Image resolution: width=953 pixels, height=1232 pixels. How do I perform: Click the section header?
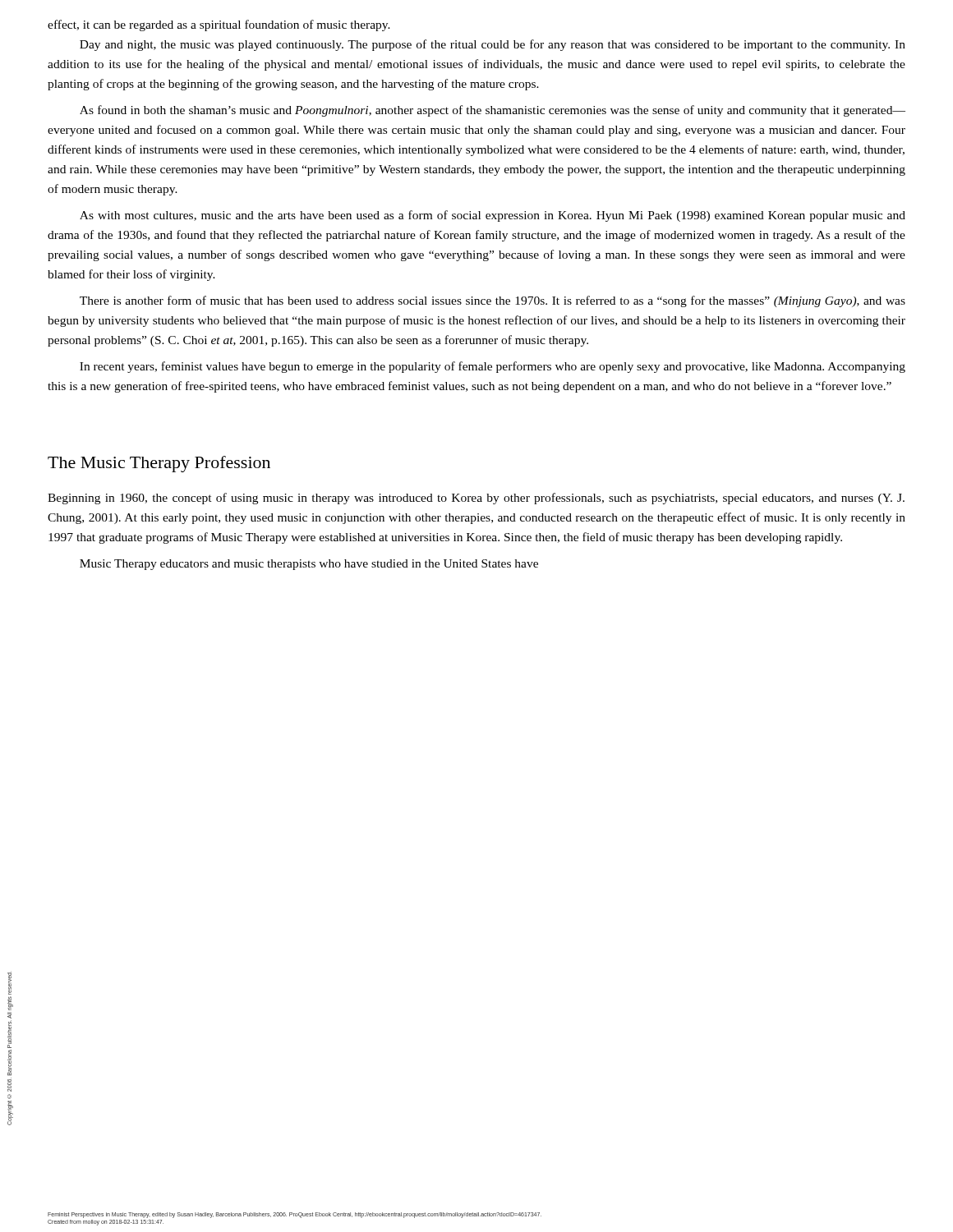[x=476, y=463]
